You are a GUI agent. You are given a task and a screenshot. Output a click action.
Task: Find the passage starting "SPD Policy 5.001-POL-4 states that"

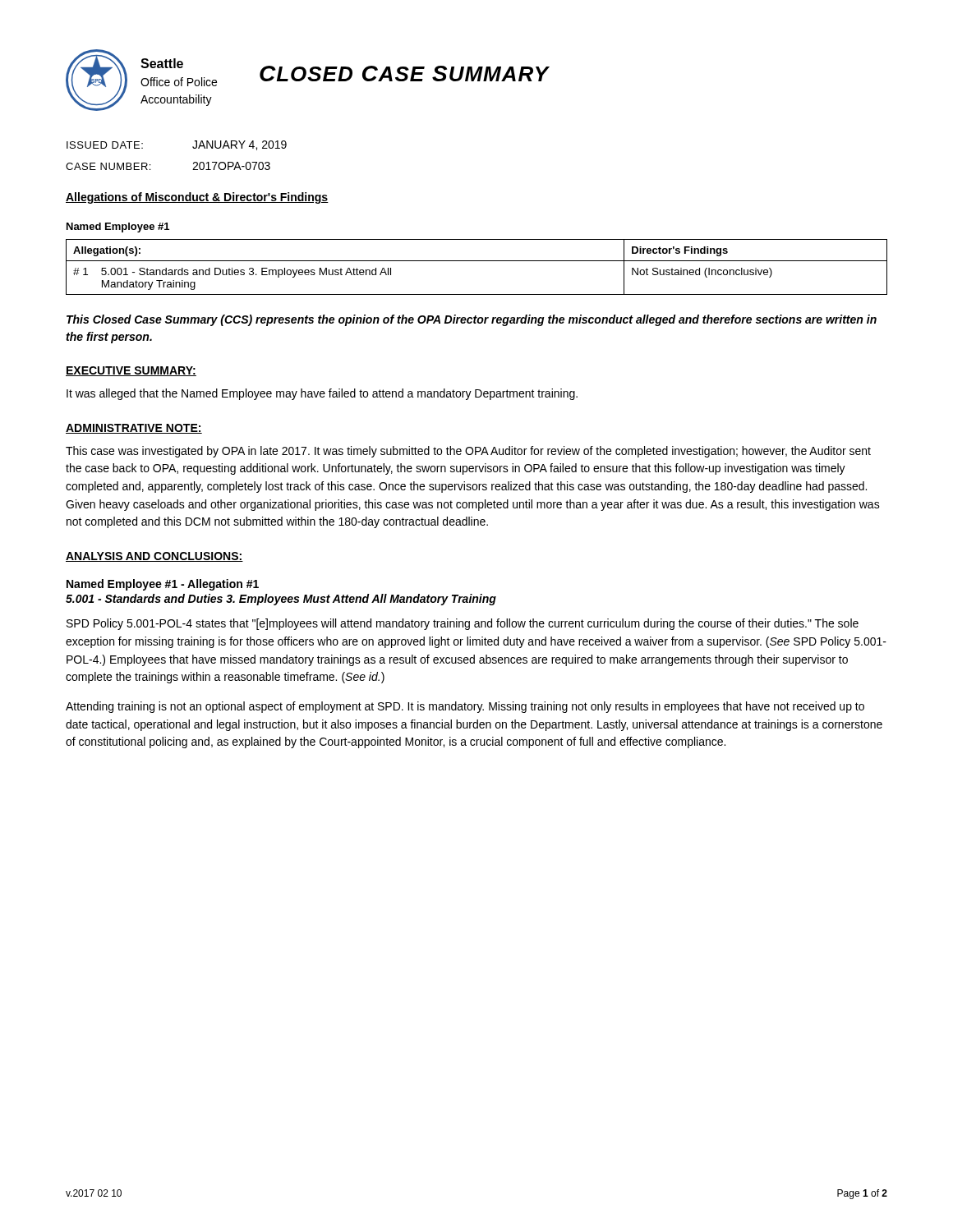(476, 650)
